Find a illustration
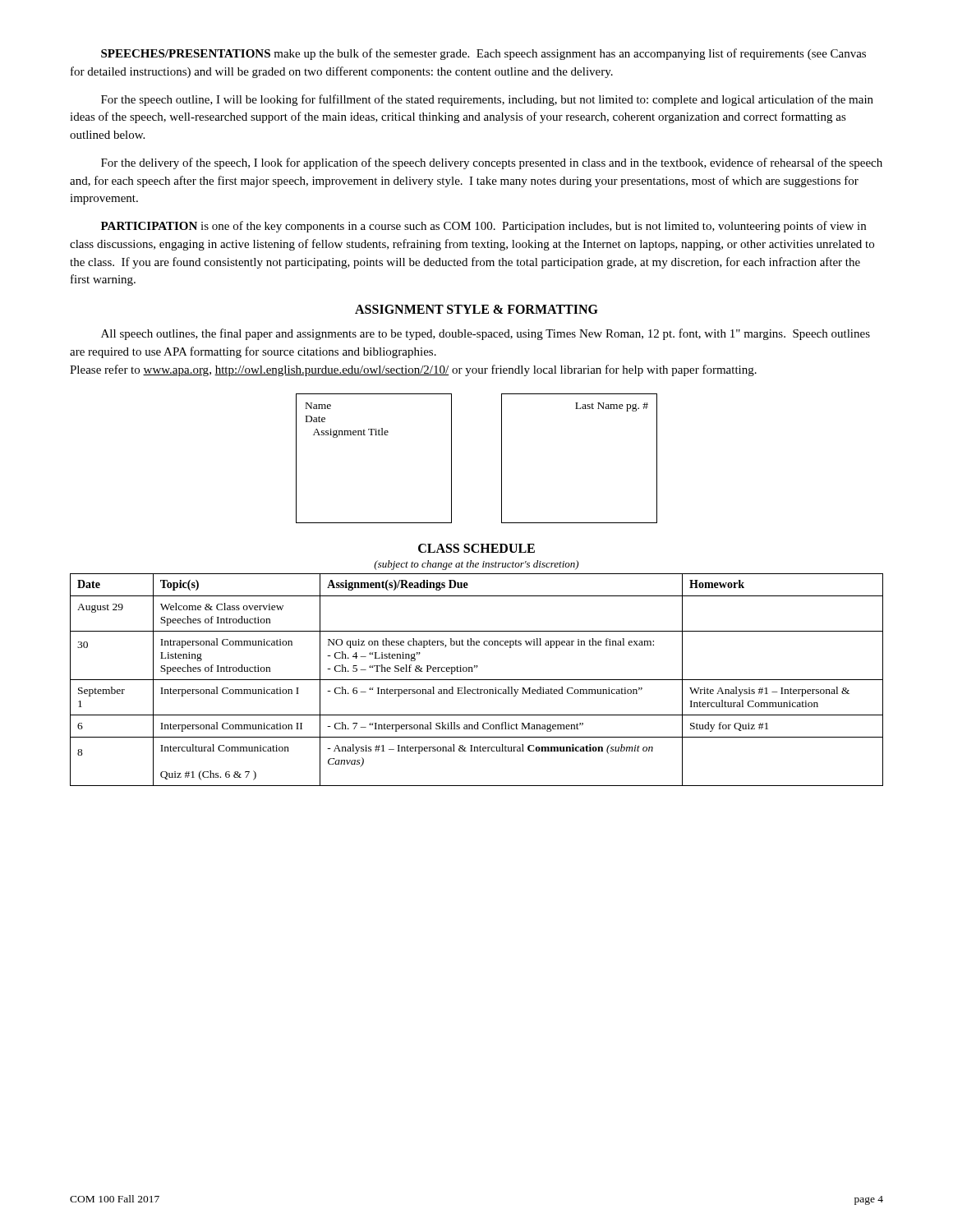 coord(476,458)
